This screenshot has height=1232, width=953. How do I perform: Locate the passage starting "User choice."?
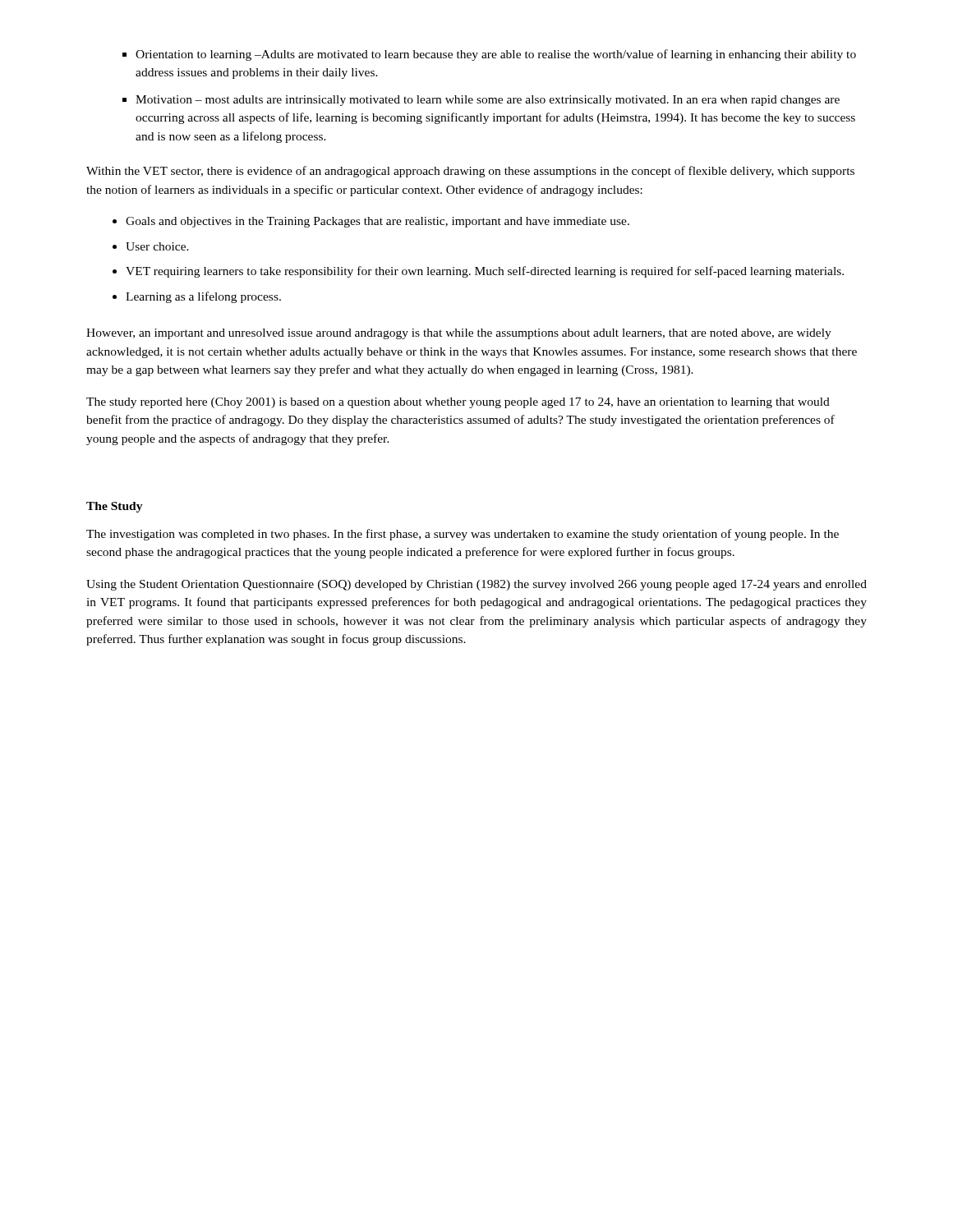click(157, 246)
